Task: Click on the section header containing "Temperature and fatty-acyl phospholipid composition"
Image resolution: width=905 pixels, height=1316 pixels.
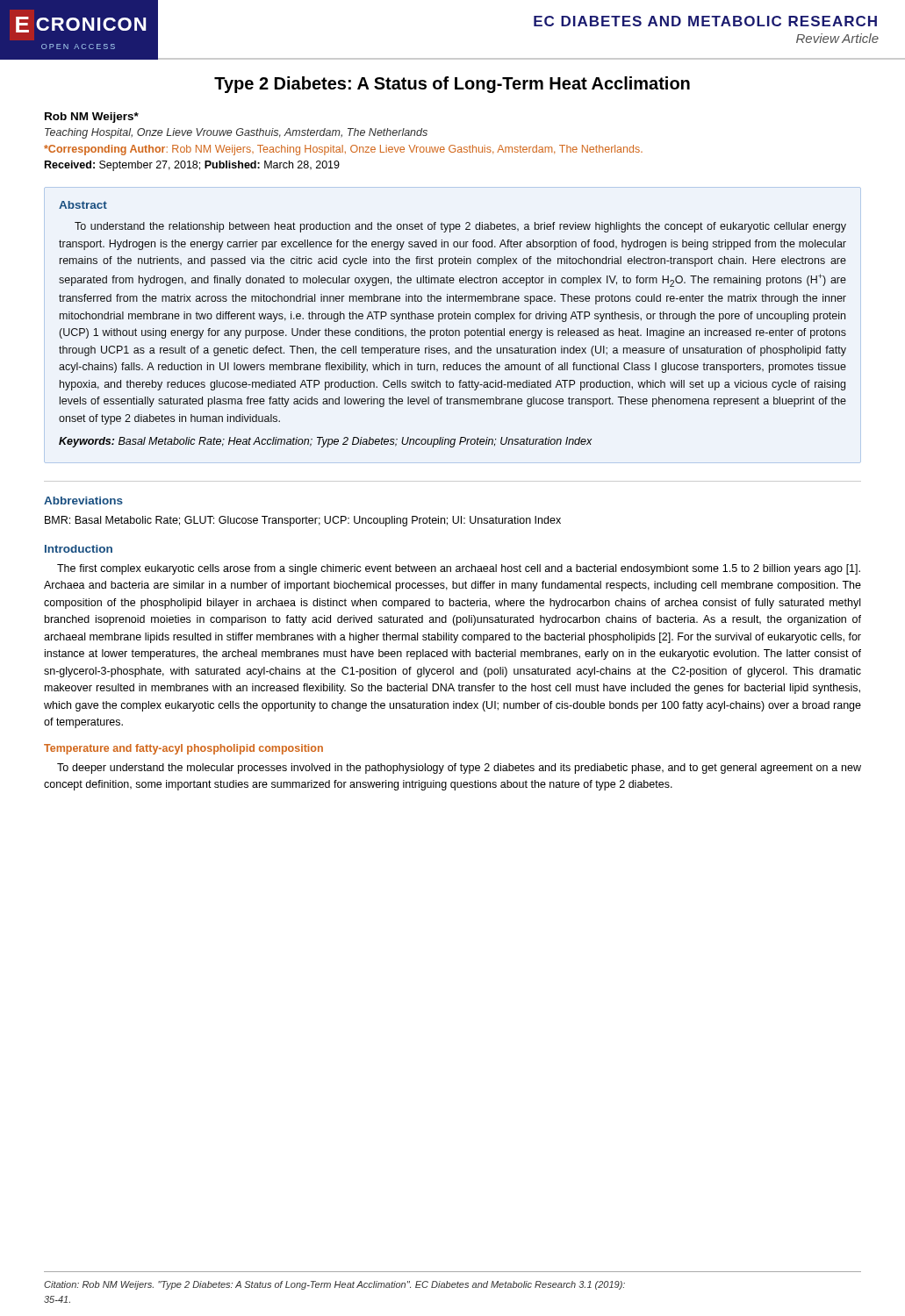Action: coord(184,748)
